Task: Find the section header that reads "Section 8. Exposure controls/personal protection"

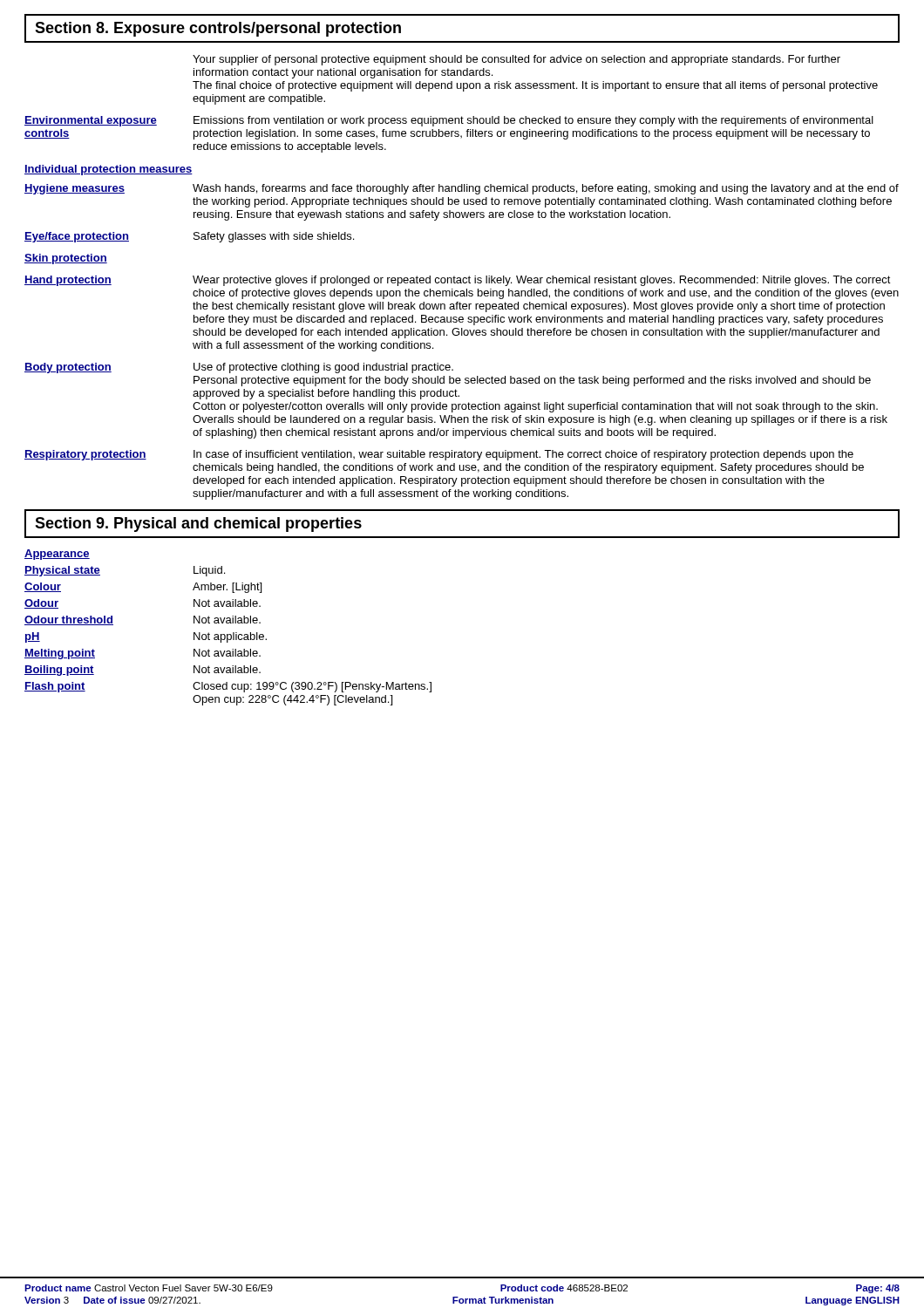Action: [218, 29]
